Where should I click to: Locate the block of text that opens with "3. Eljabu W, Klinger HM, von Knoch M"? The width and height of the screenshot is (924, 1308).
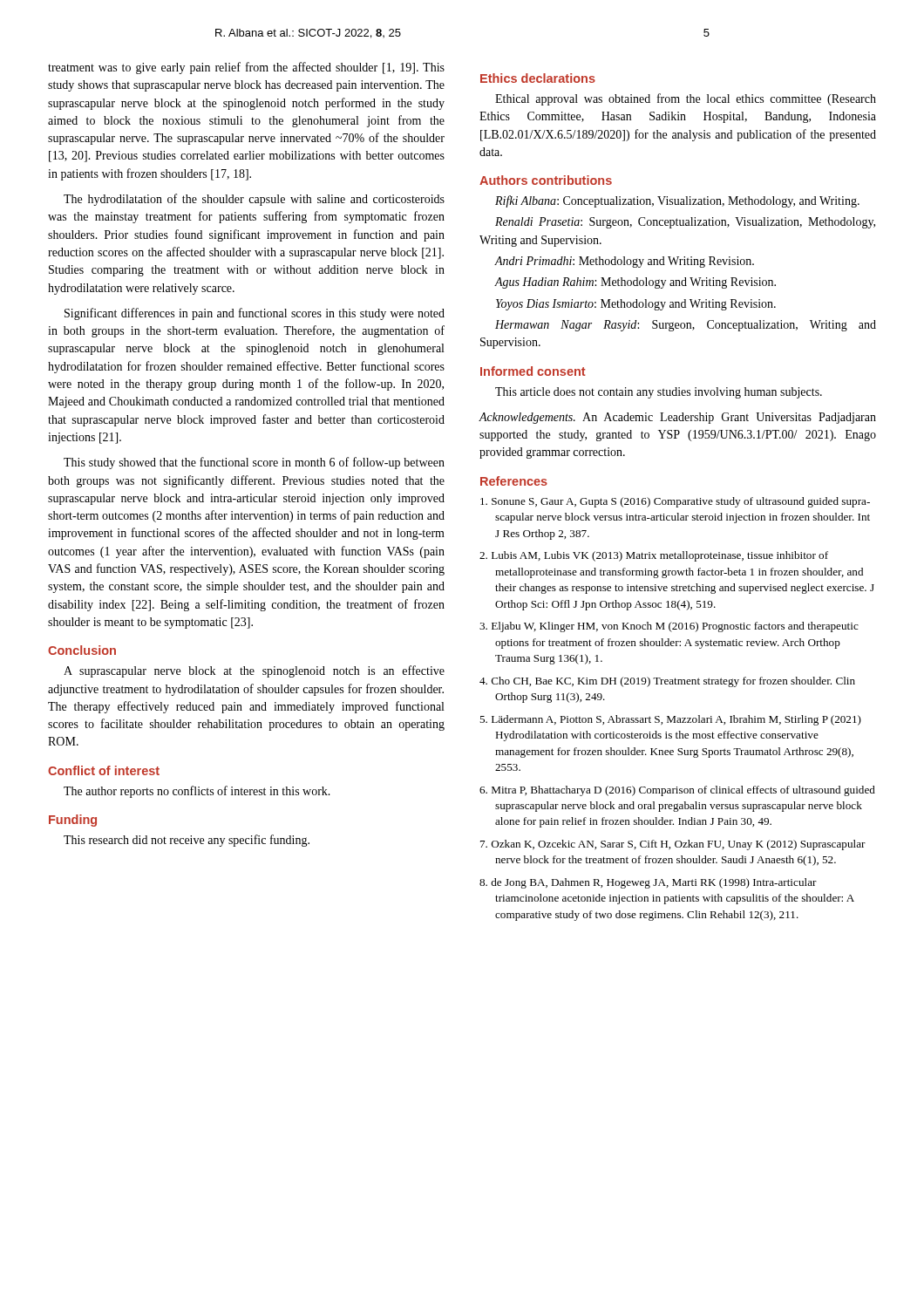click(x=669, y=642)
